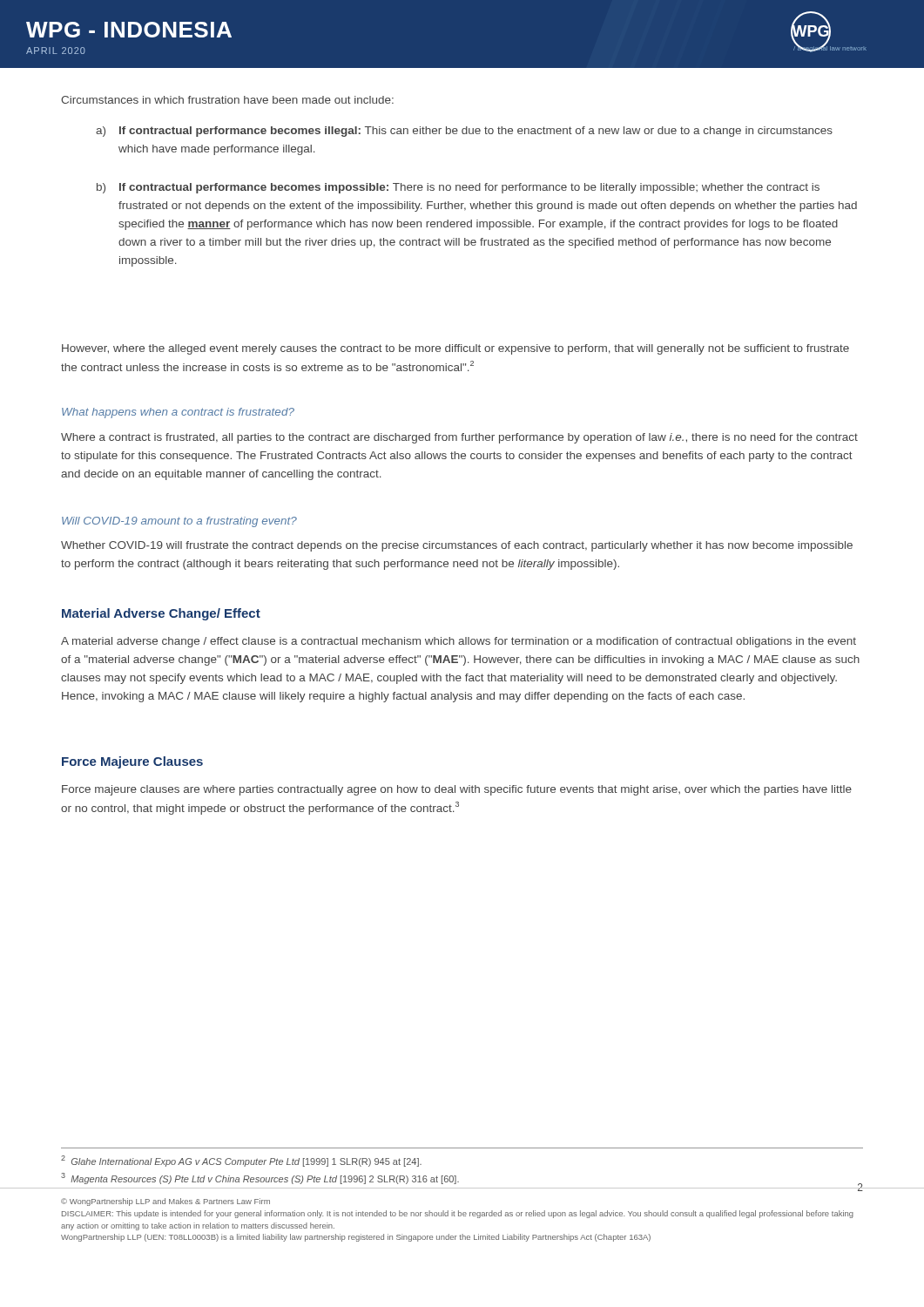This screenshot has height=1307, width=924.
Task: Find the text block that says "Whether COVID-19 will frustrate the"
Action: coord(457,554)
